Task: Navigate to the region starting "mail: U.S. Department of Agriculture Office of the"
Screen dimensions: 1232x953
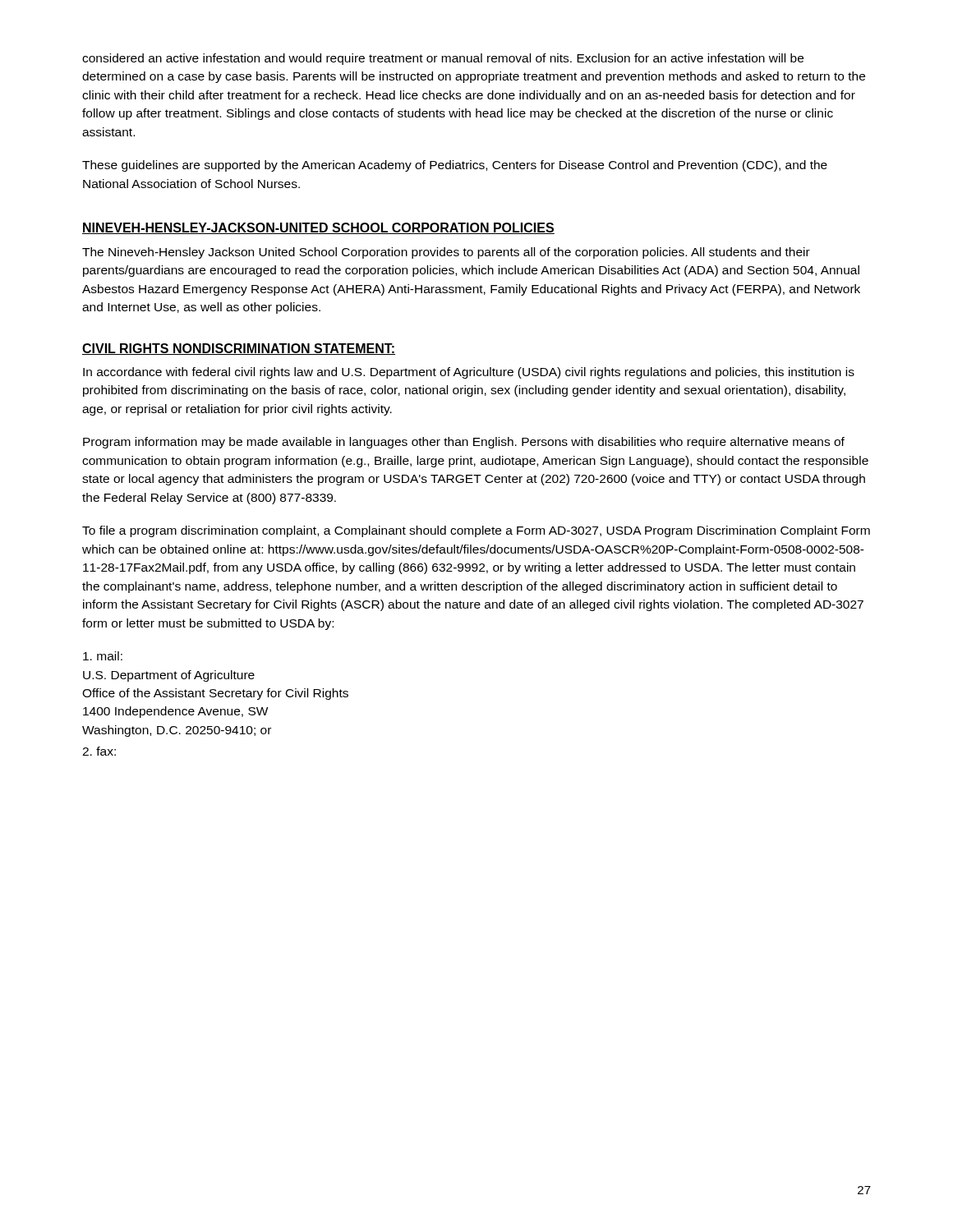Action: pyautogui.click(x=103, y=656)
